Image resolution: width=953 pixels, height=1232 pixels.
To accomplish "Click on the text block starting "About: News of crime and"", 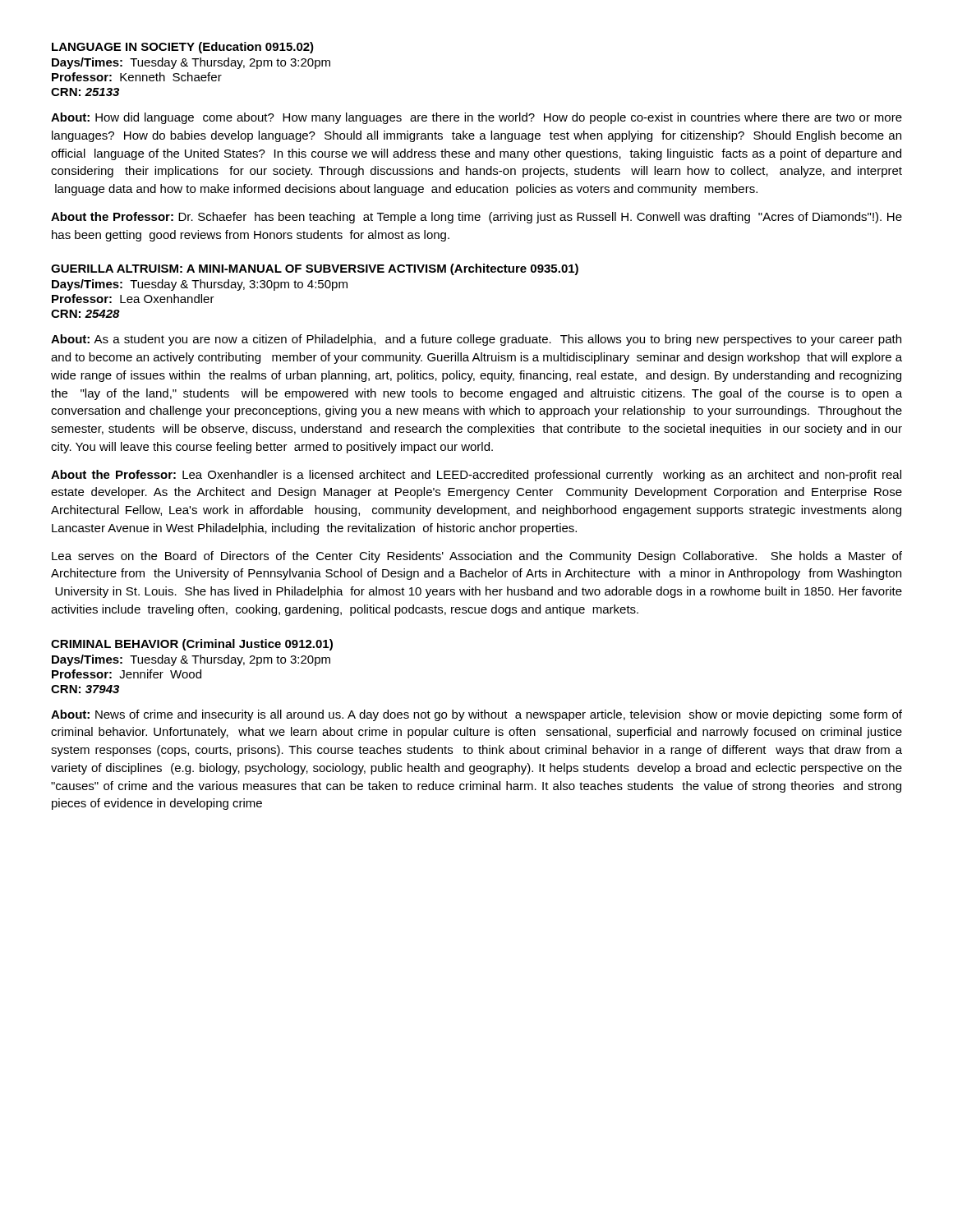I will (x=476, y=759).
